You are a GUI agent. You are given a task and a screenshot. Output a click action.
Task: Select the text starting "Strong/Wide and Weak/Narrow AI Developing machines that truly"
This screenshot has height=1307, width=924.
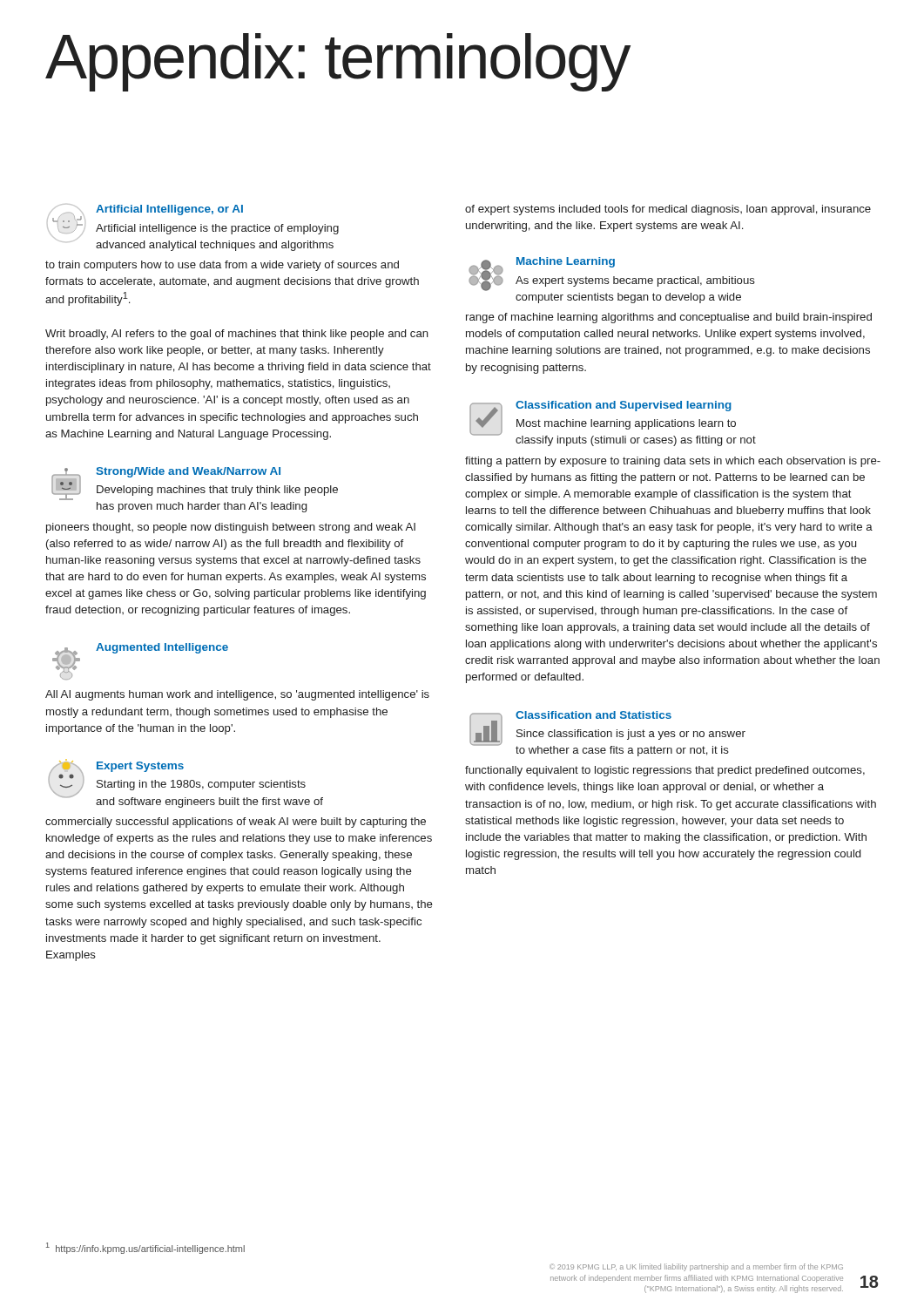[240, 540]
